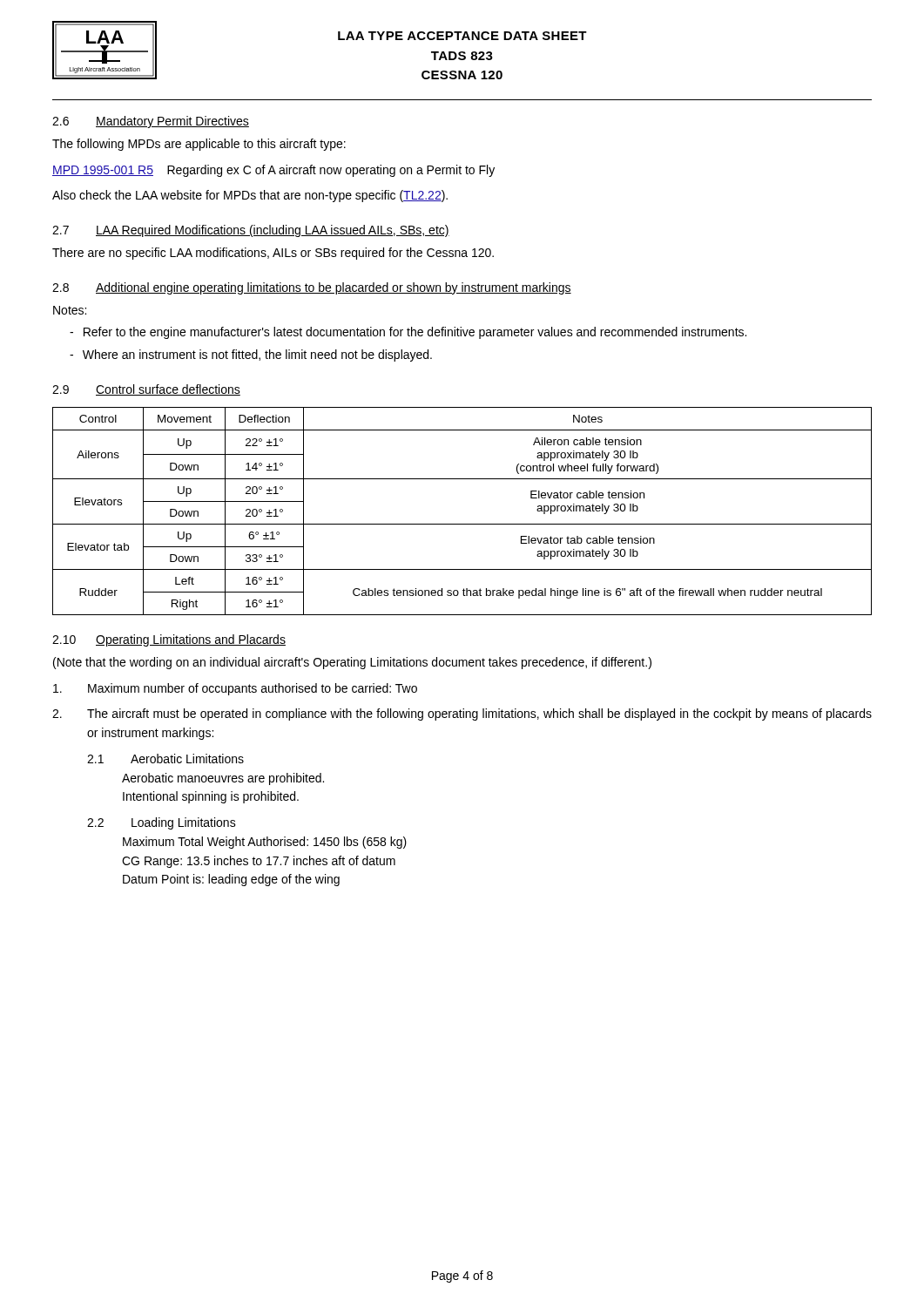Image resolution: width=924 pixels, height=1307 pixels.
Task: Find the text block that says "2 Loading Limitations"
Action: [162, 823]
